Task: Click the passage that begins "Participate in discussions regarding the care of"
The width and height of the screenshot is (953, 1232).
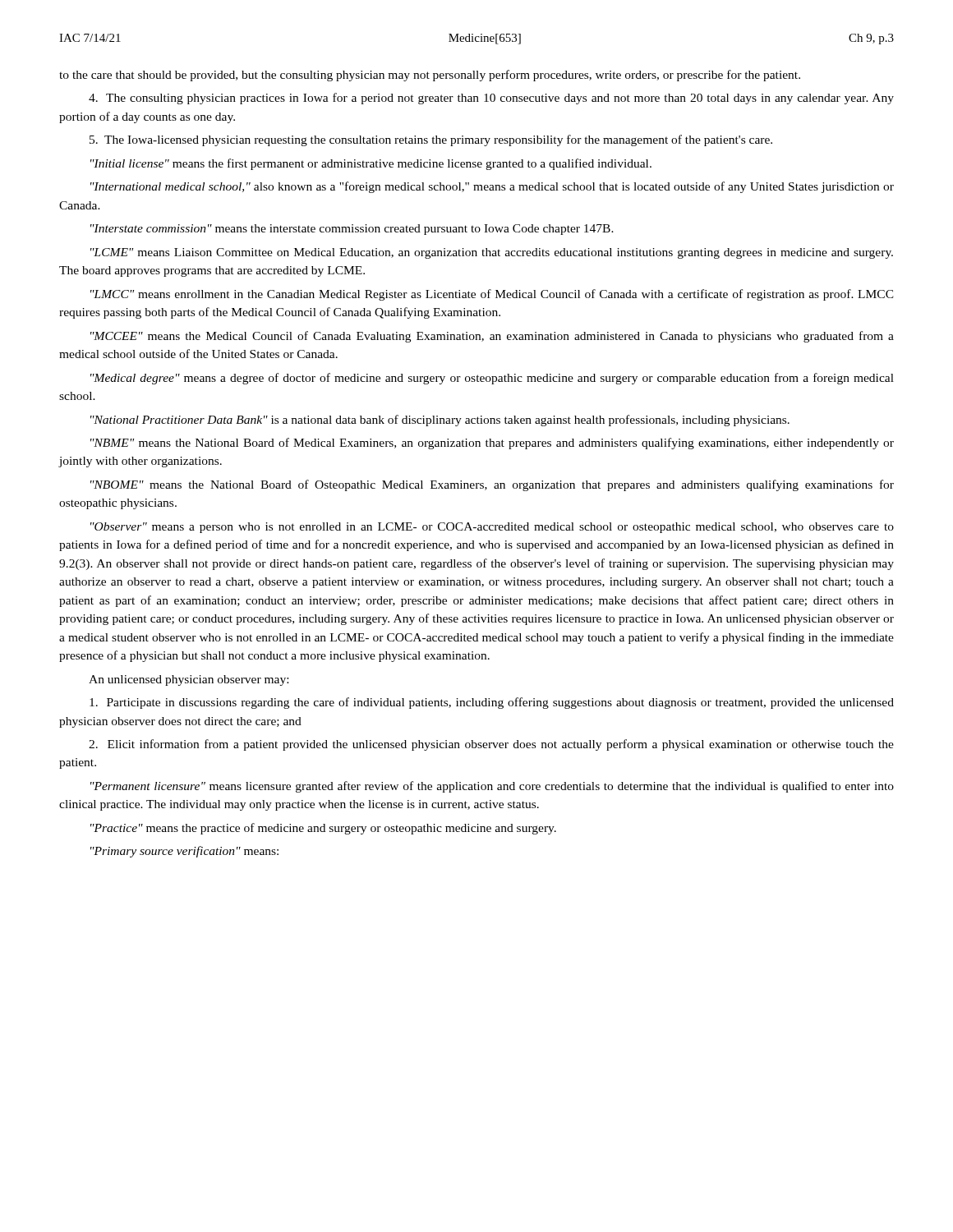Action: pyautogui.click(x=476, y=712)
